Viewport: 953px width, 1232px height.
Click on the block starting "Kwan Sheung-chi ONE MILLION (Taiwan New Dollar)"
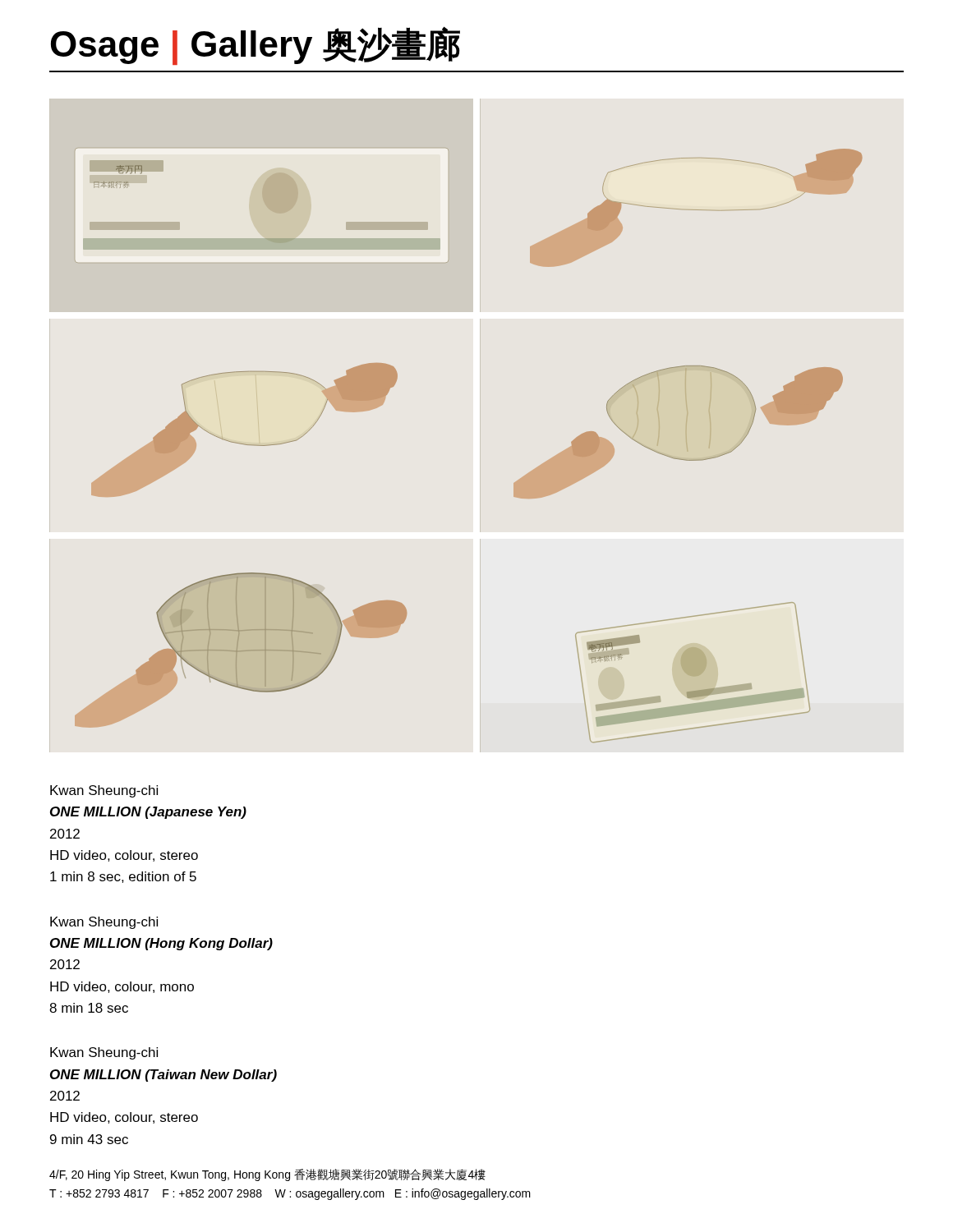104,1053
